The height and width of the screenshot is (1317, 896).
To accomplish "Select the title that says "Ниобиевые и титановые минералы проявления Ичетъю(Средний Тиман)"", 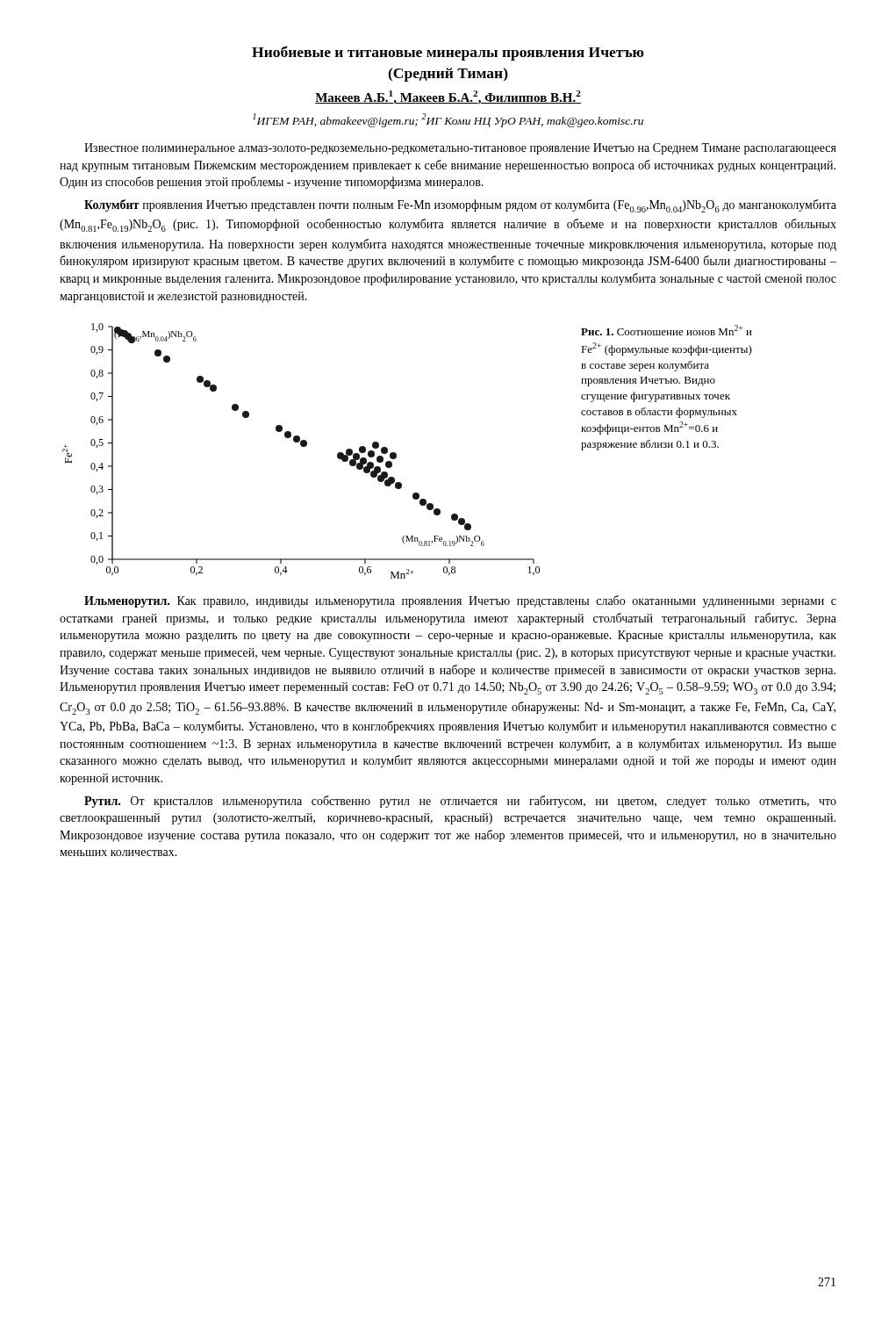I will coord(448,63).
